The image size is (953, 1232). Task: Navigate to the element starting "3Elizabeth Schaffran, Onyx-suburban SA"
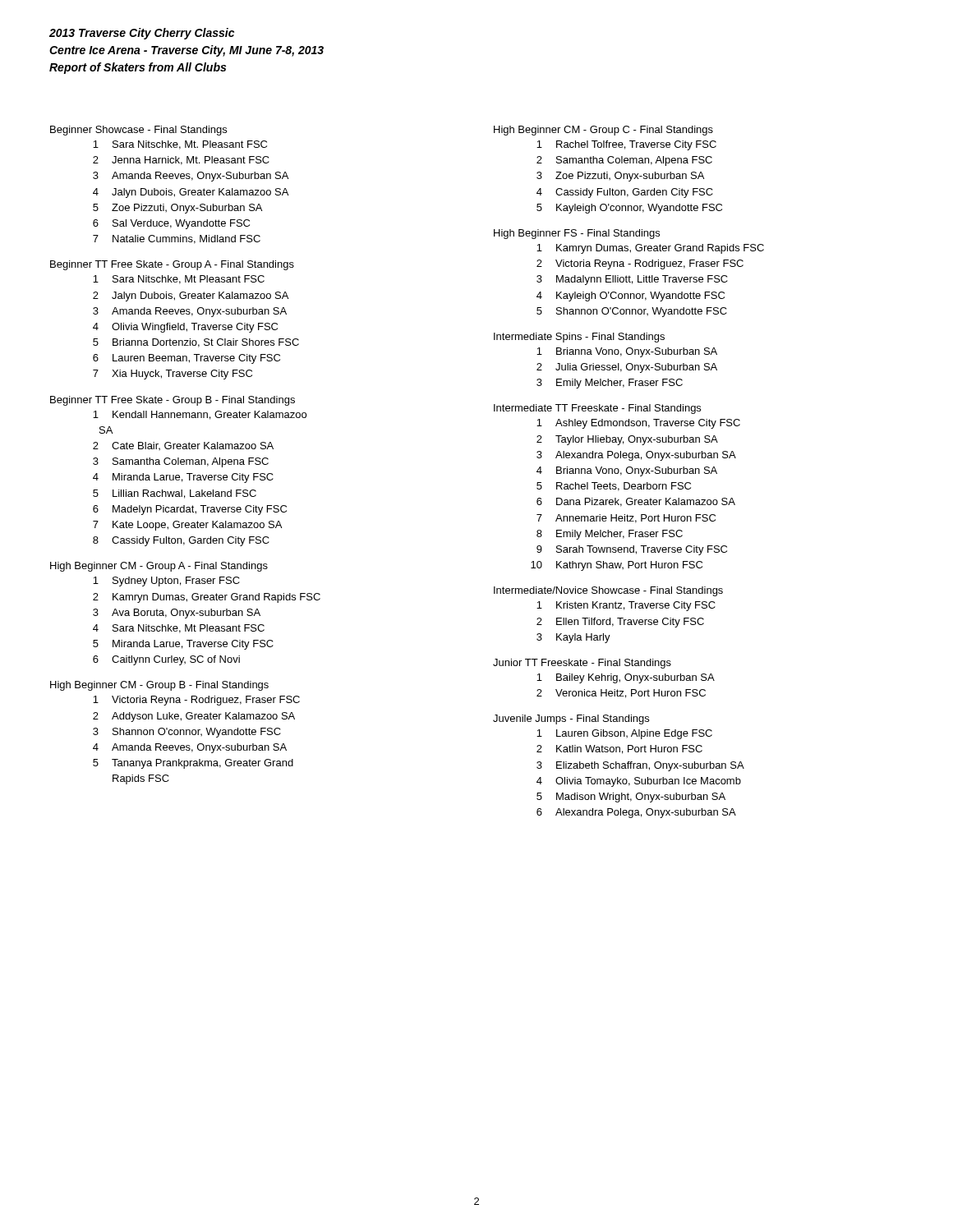point(698,765)
